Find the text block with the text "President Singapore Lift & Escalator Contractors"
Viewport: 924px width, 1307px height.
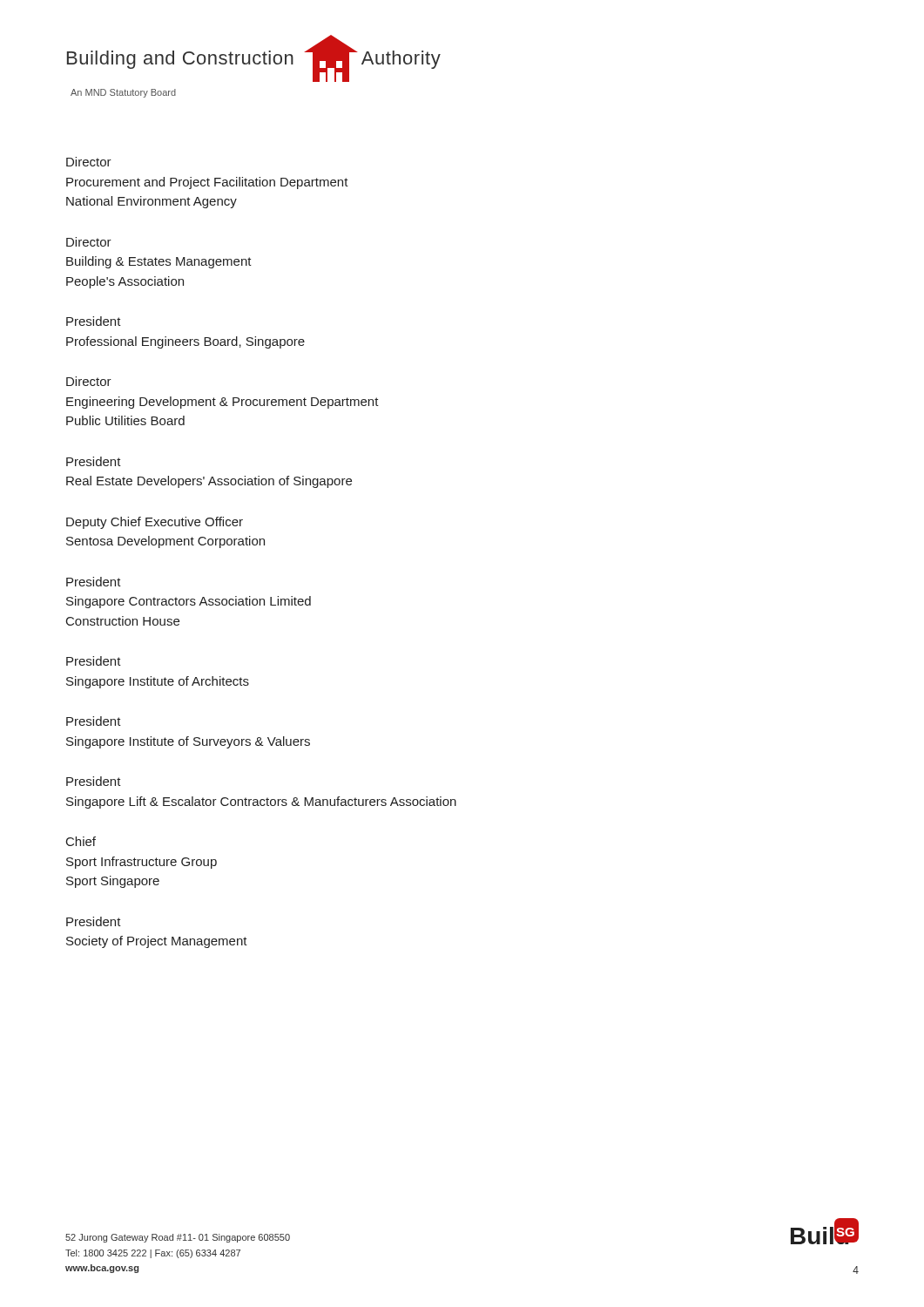click(462, 792)
